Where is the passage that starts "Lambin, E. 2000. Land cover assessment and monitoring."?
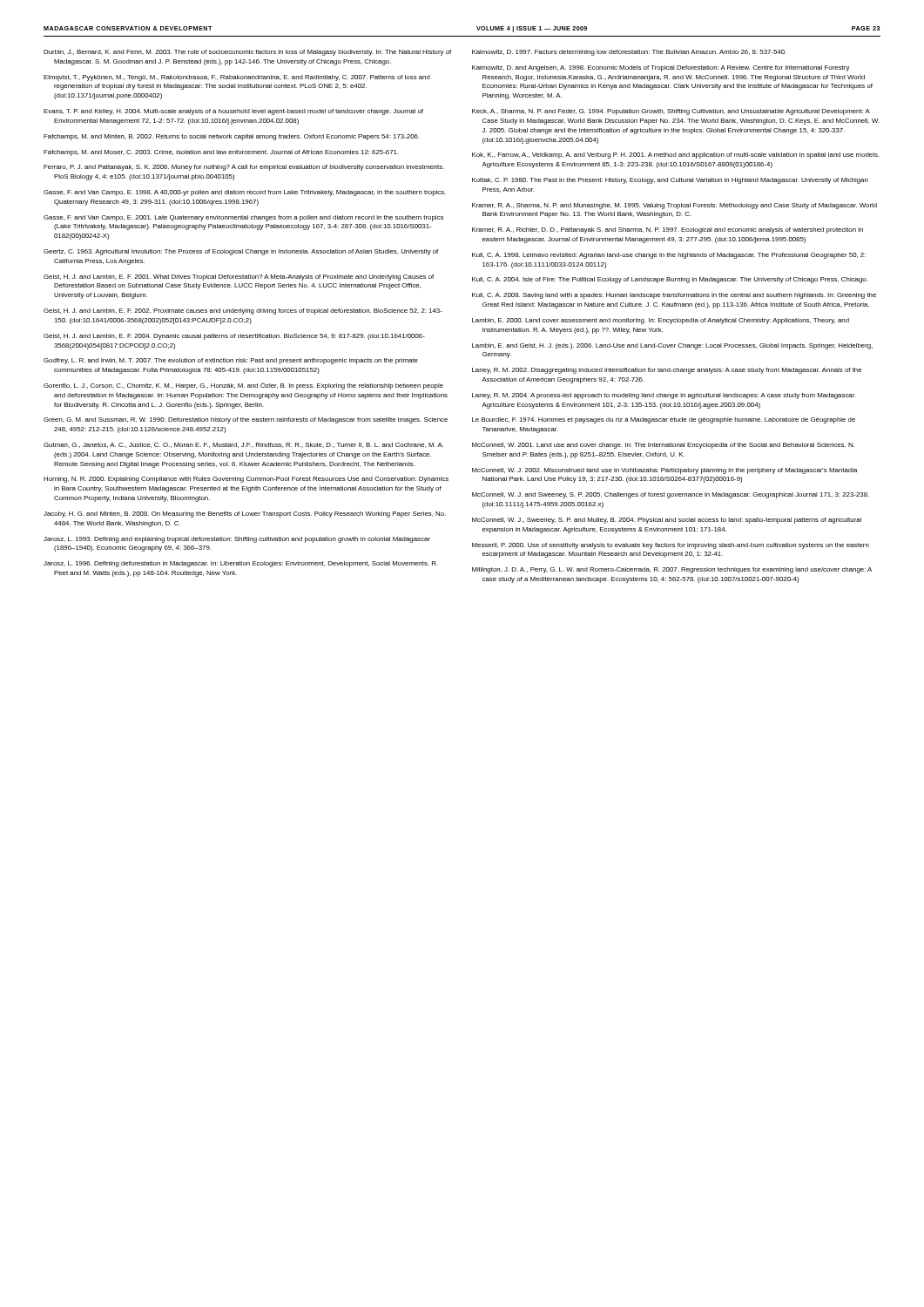This screenshot has width=924, height=1307. (660, 325)
